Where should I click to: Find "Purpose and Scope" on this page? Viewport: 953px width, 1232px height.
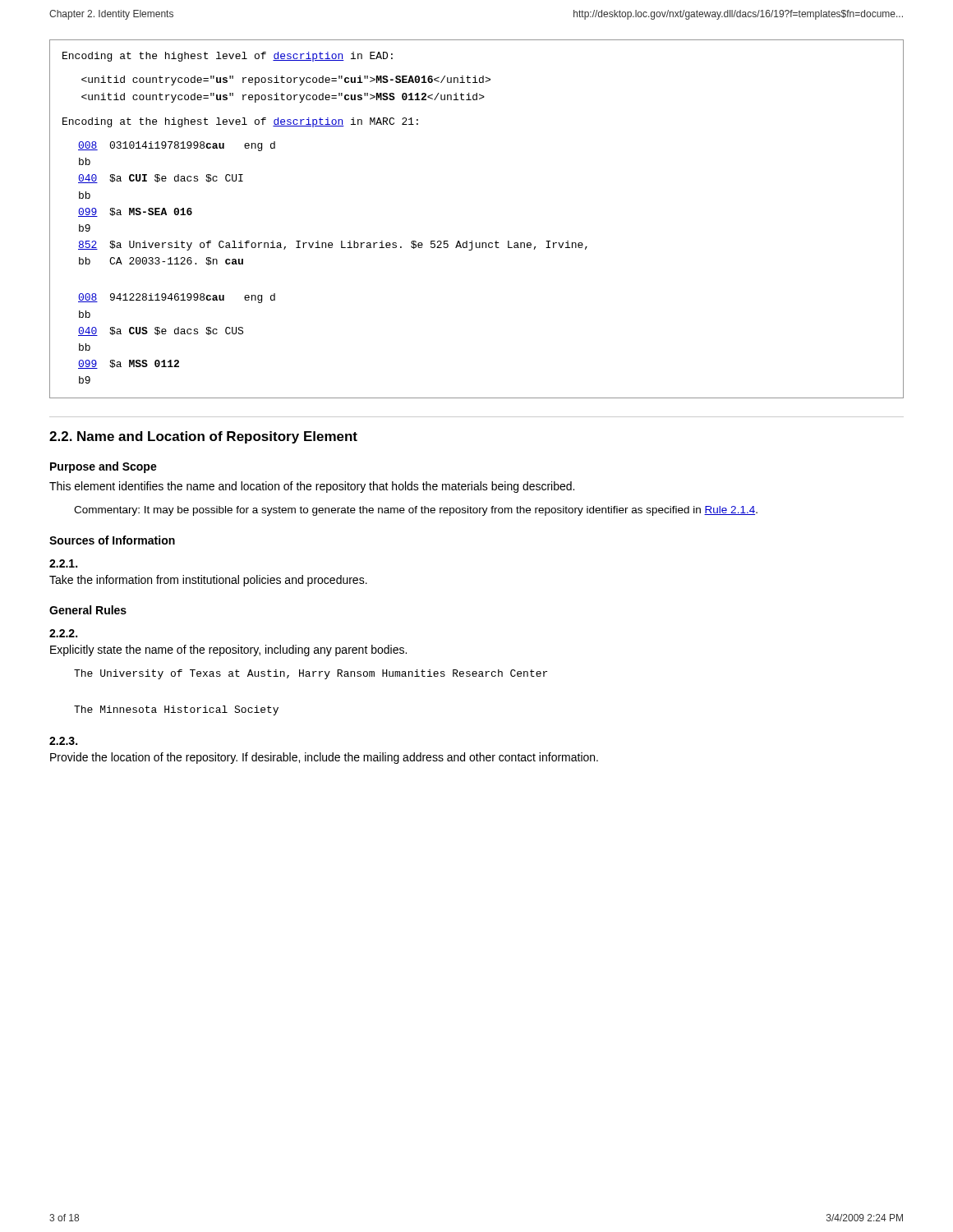pyautogui.click(x=103, y=467)
